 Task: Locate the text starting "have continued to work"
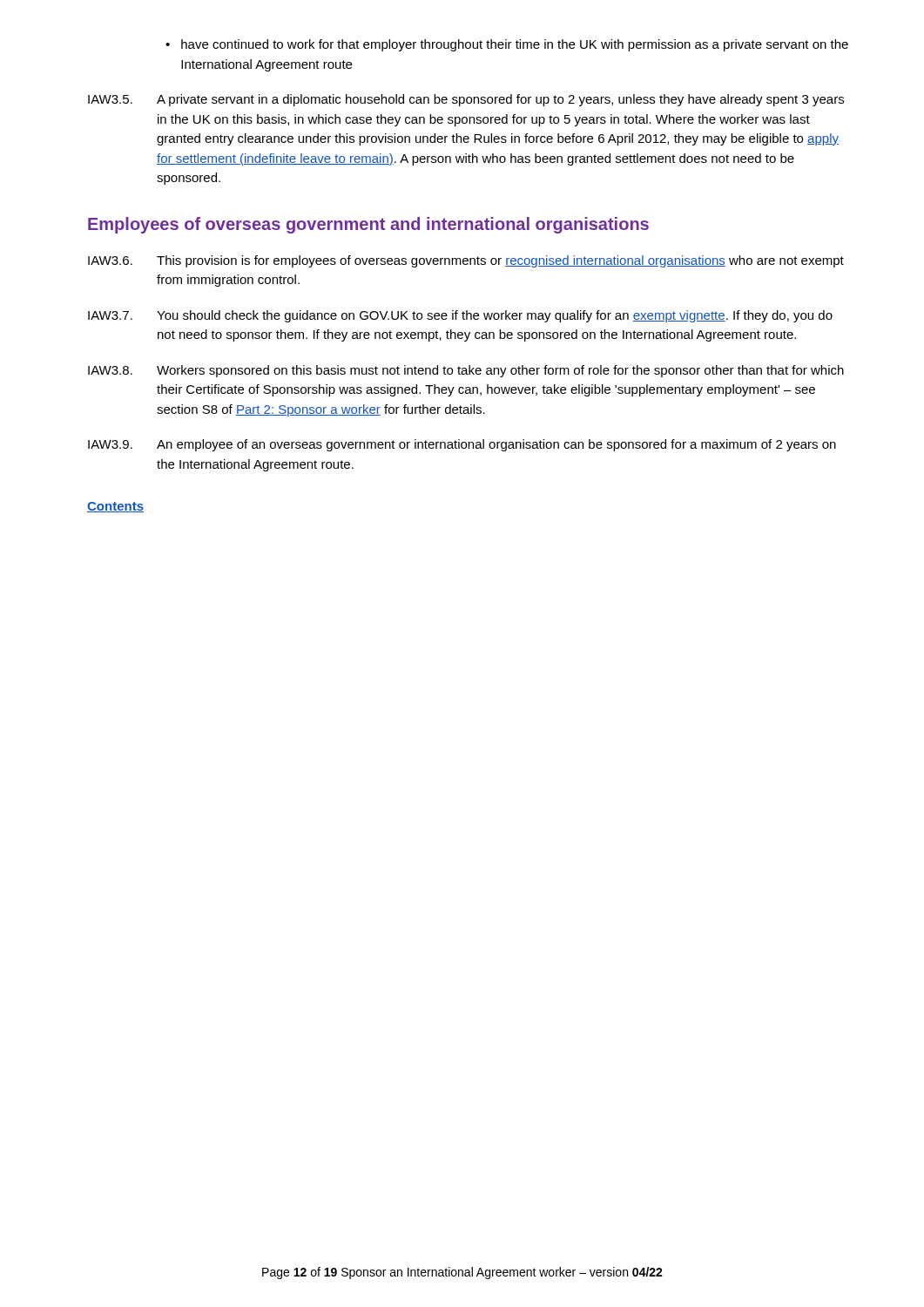[x=505, y=55]
